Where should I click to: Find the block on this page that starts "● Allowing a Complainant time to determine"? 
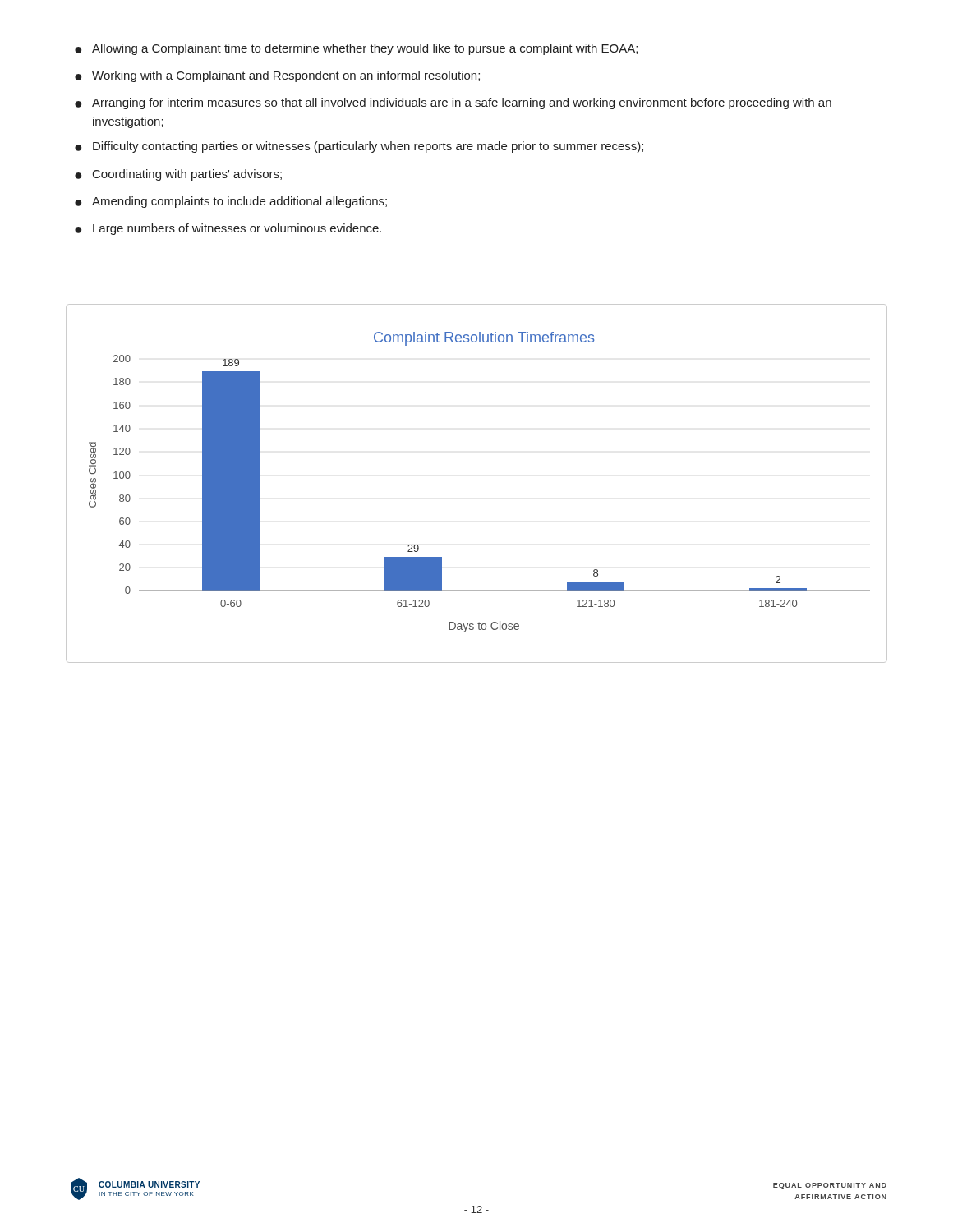[x=356, y=50]
